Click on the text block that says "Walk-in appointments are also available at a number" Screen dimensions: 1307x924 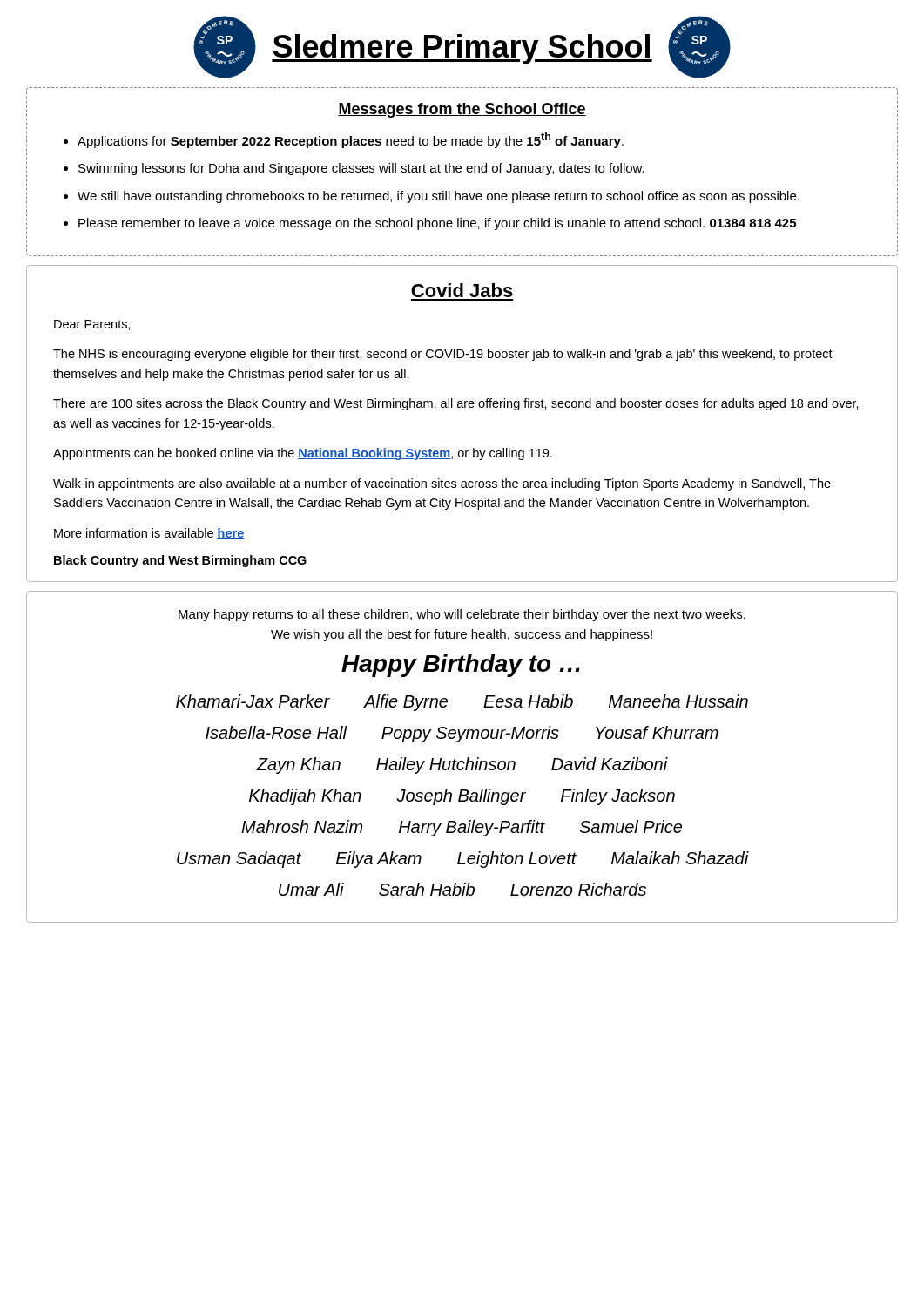(x=462, y=493)
